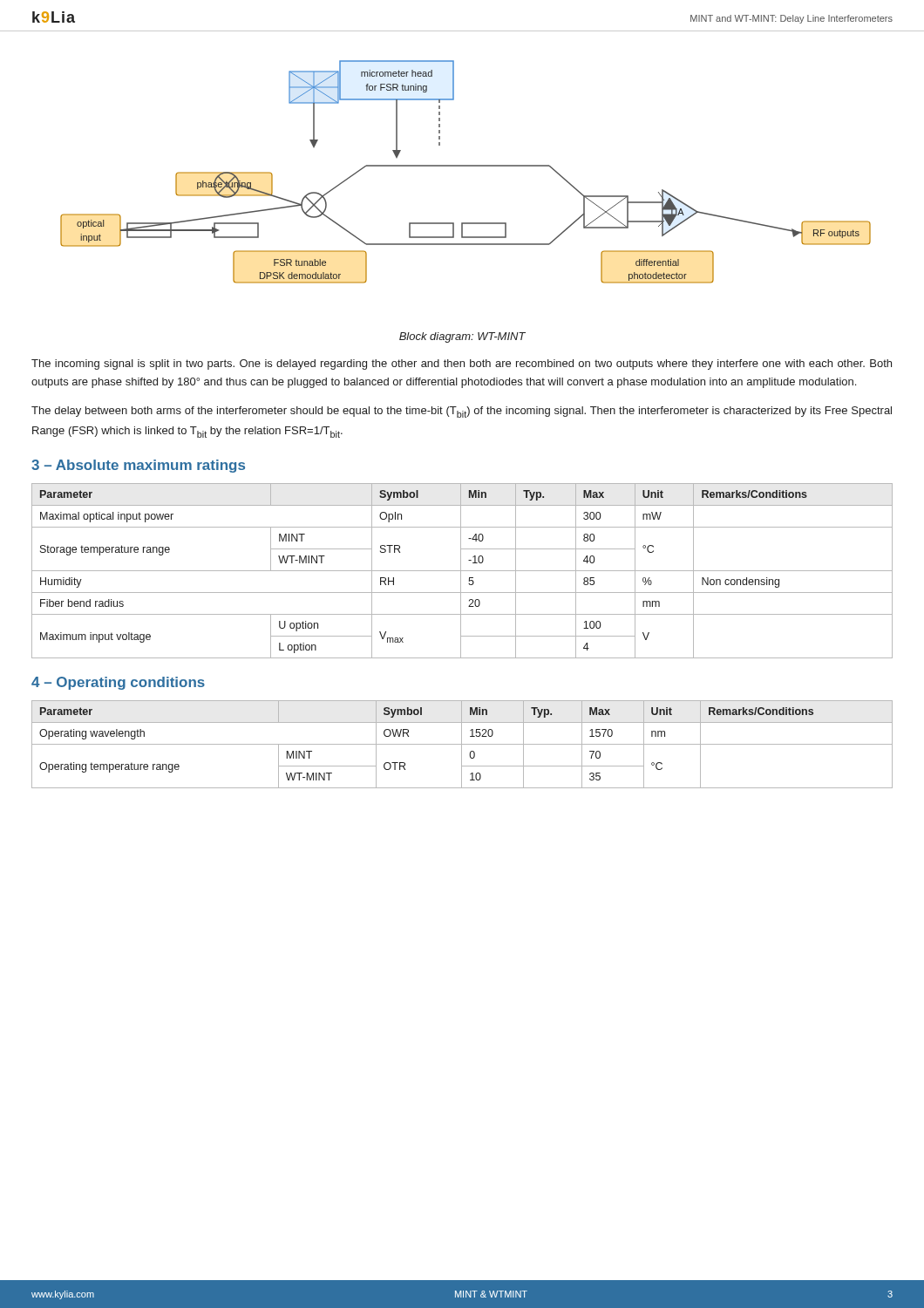Image resolution: width=924 pixels, height=1308 pixels.
Task: Click on the table containing "V max"
Action: click(x=462, y=571)
